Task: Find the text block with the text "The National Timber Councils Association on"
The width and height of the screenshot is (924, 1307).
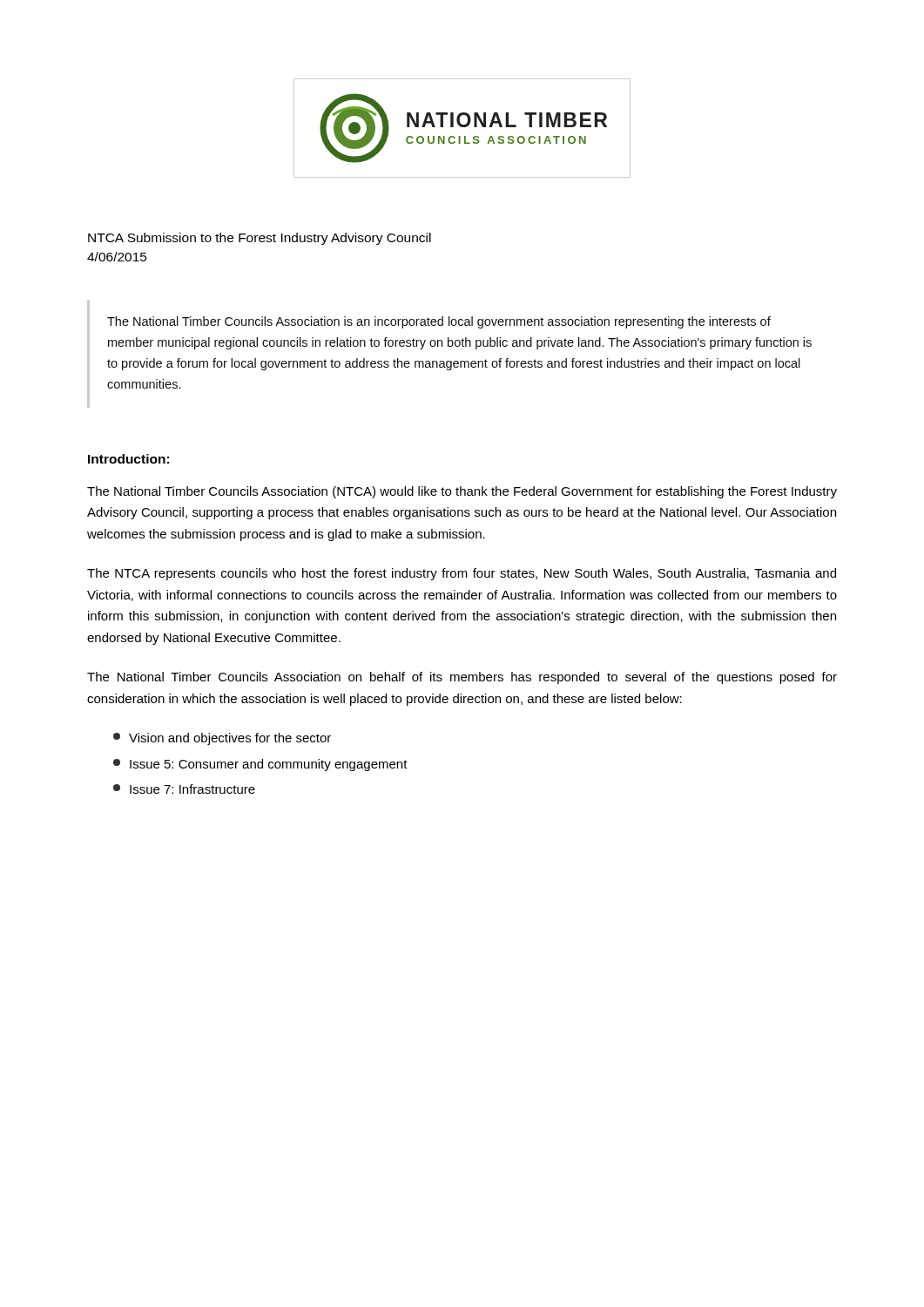Action: point(462,687)
